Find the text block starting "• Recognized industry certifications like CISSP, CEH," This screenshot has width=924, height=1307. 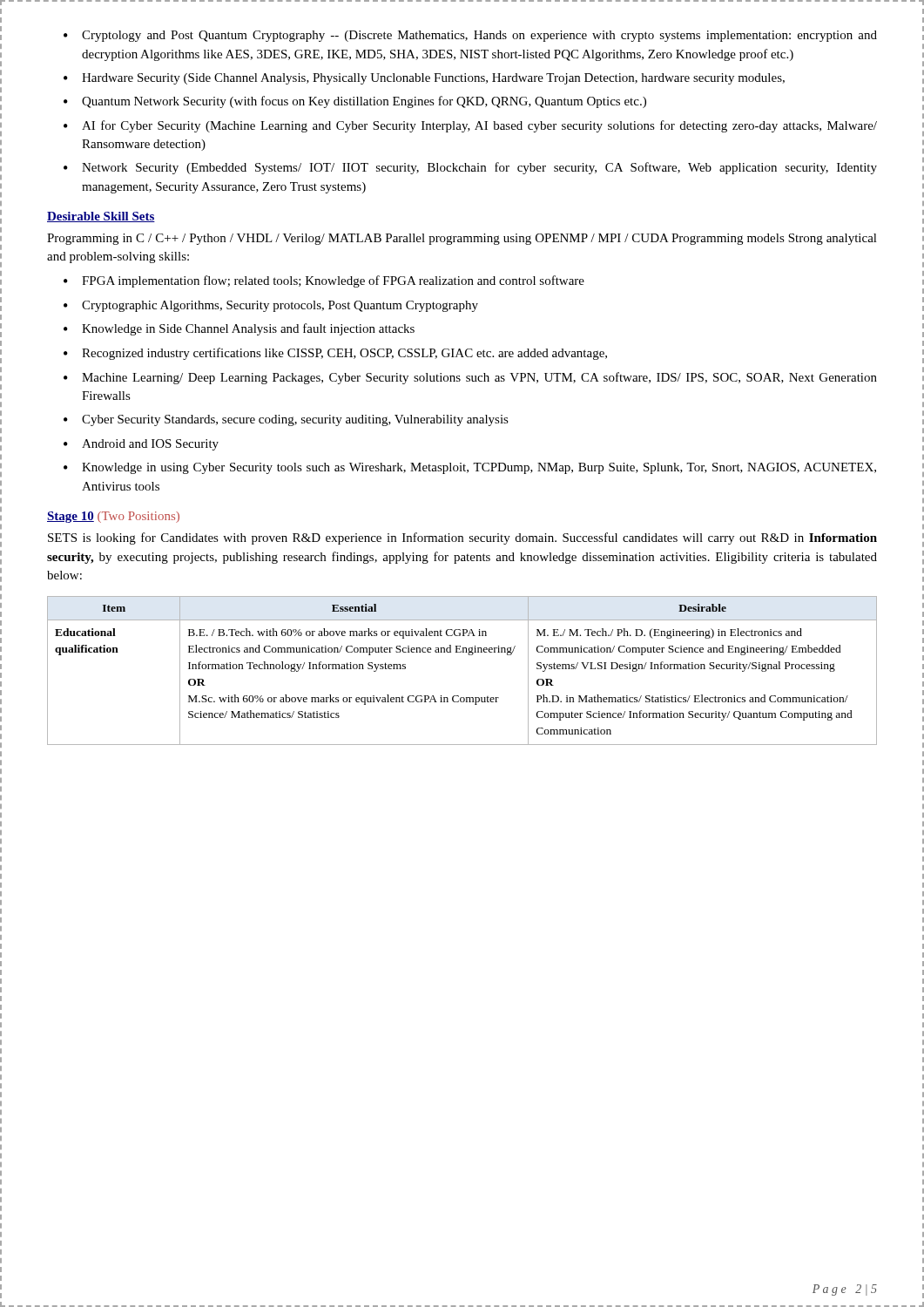(x=470, y=354)
